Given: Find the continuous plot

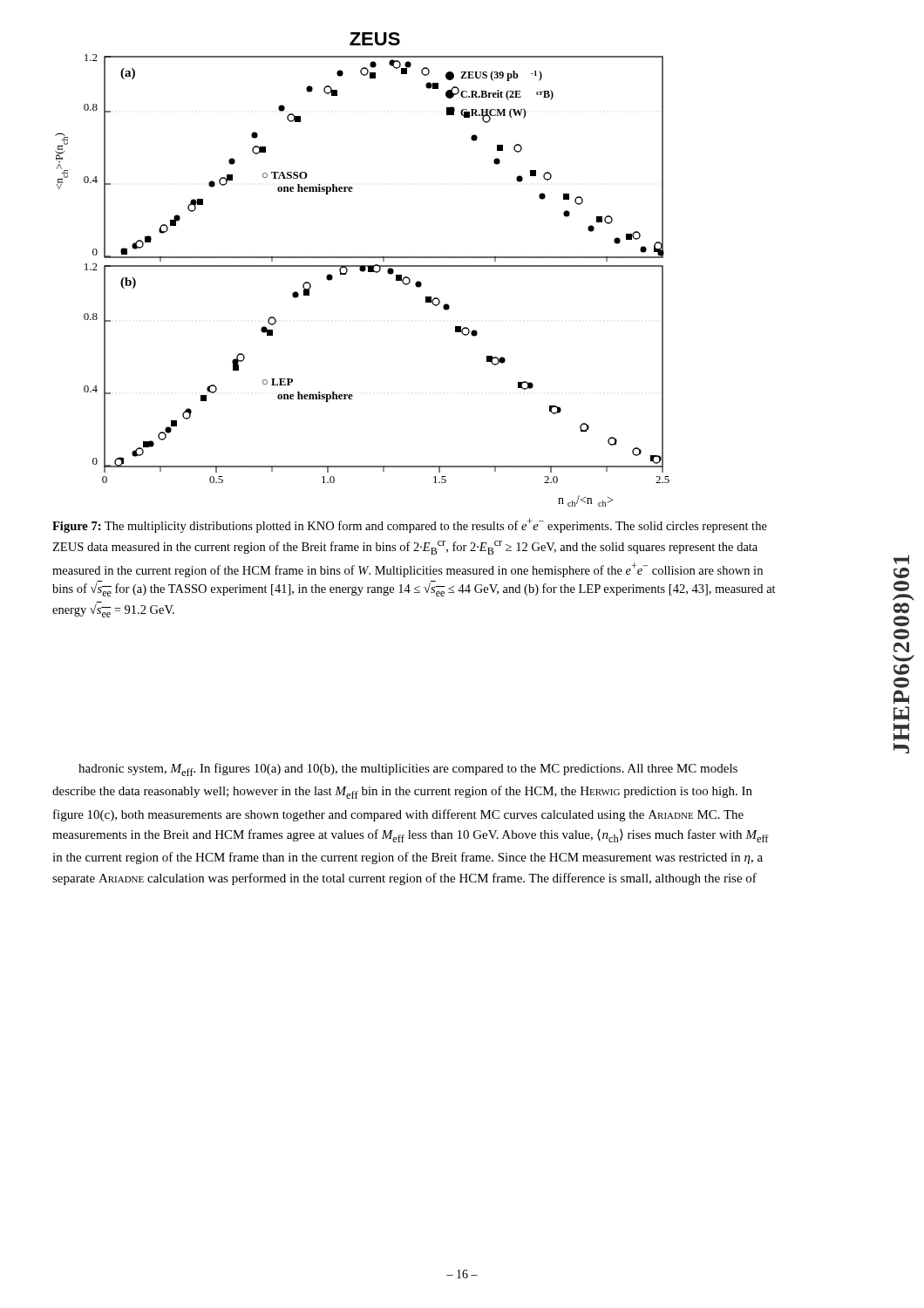Looking at the screenshot, I should click(x=427, y=270).
